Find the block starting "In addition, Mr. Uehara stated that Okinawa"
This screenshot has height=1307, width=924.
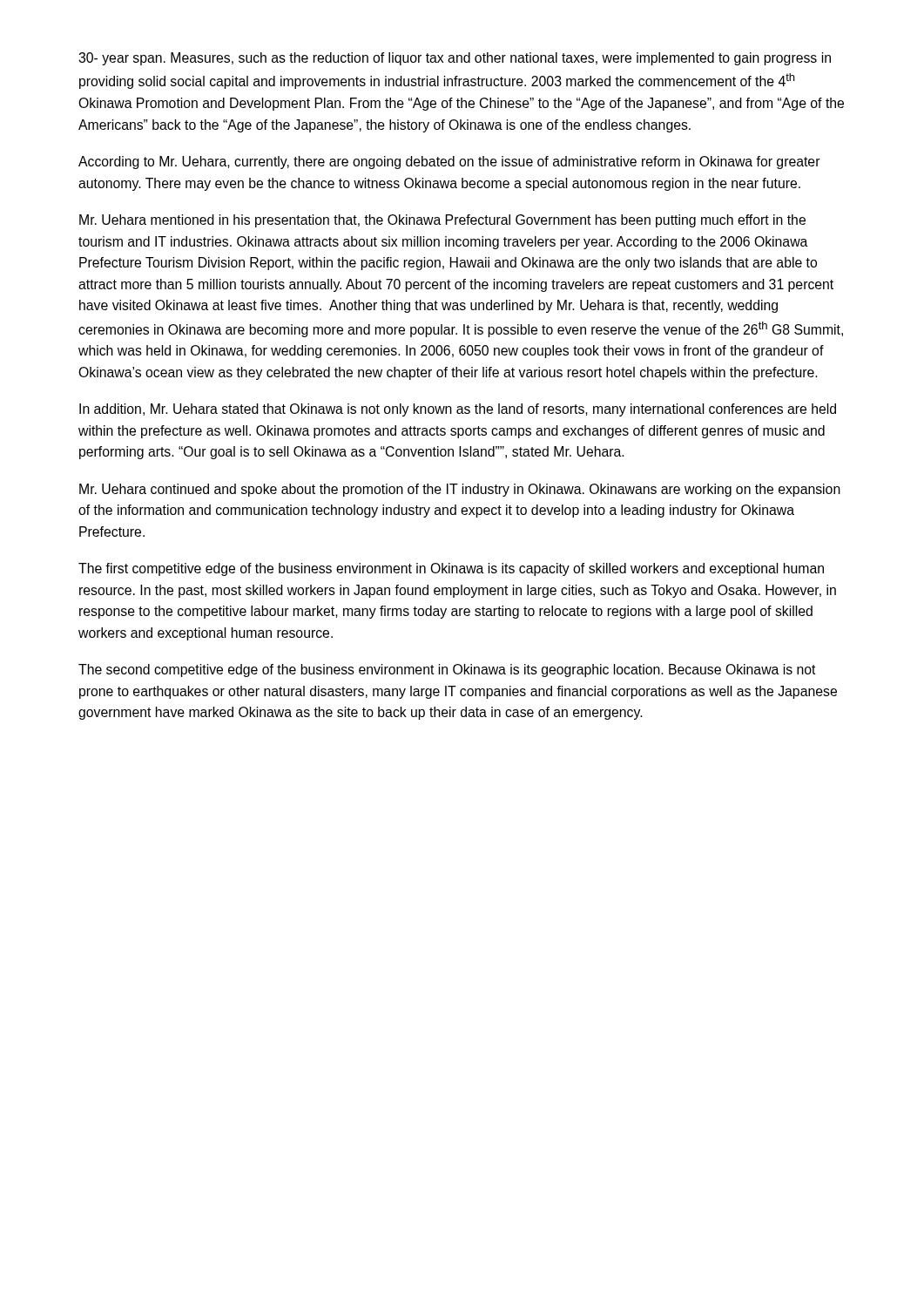click(458, 431)
